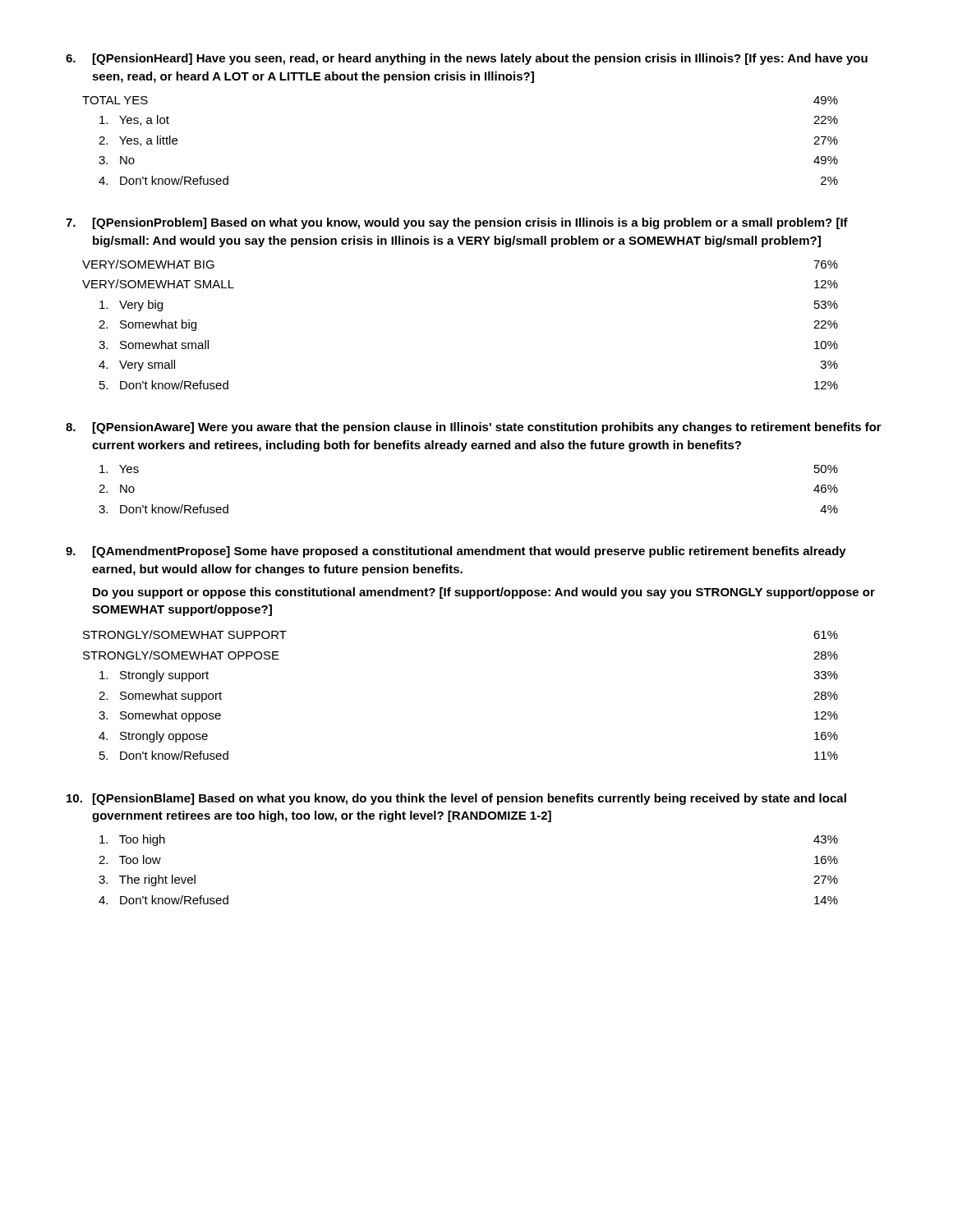Click on the region starting "7. [QPensionProblem] Based"
Image resolution: width=953 pixels, height=1232 pixels.
457,223
